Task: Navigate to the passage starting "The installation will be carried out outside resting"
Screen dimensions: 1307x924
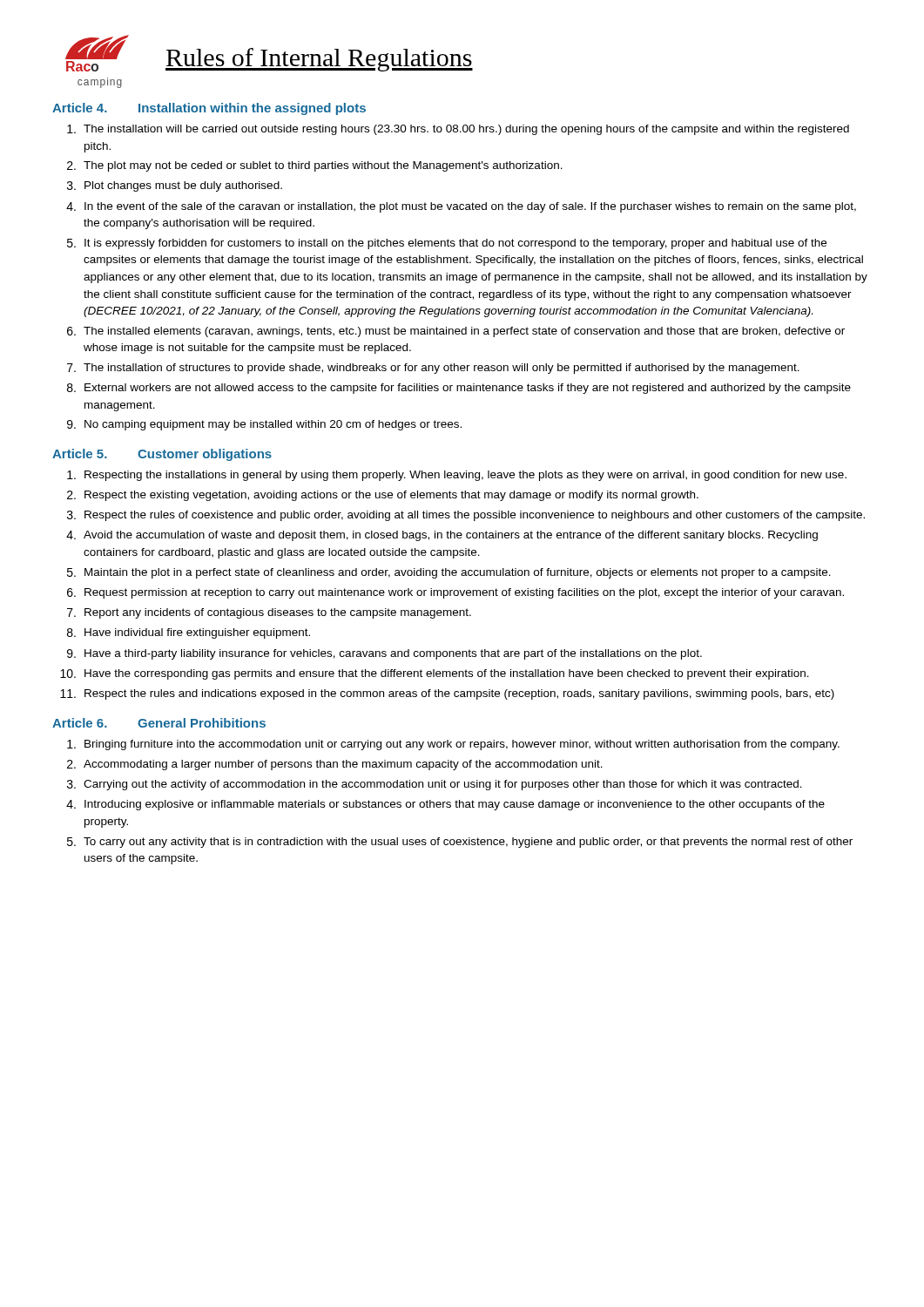Action: (x=462, y=137)
